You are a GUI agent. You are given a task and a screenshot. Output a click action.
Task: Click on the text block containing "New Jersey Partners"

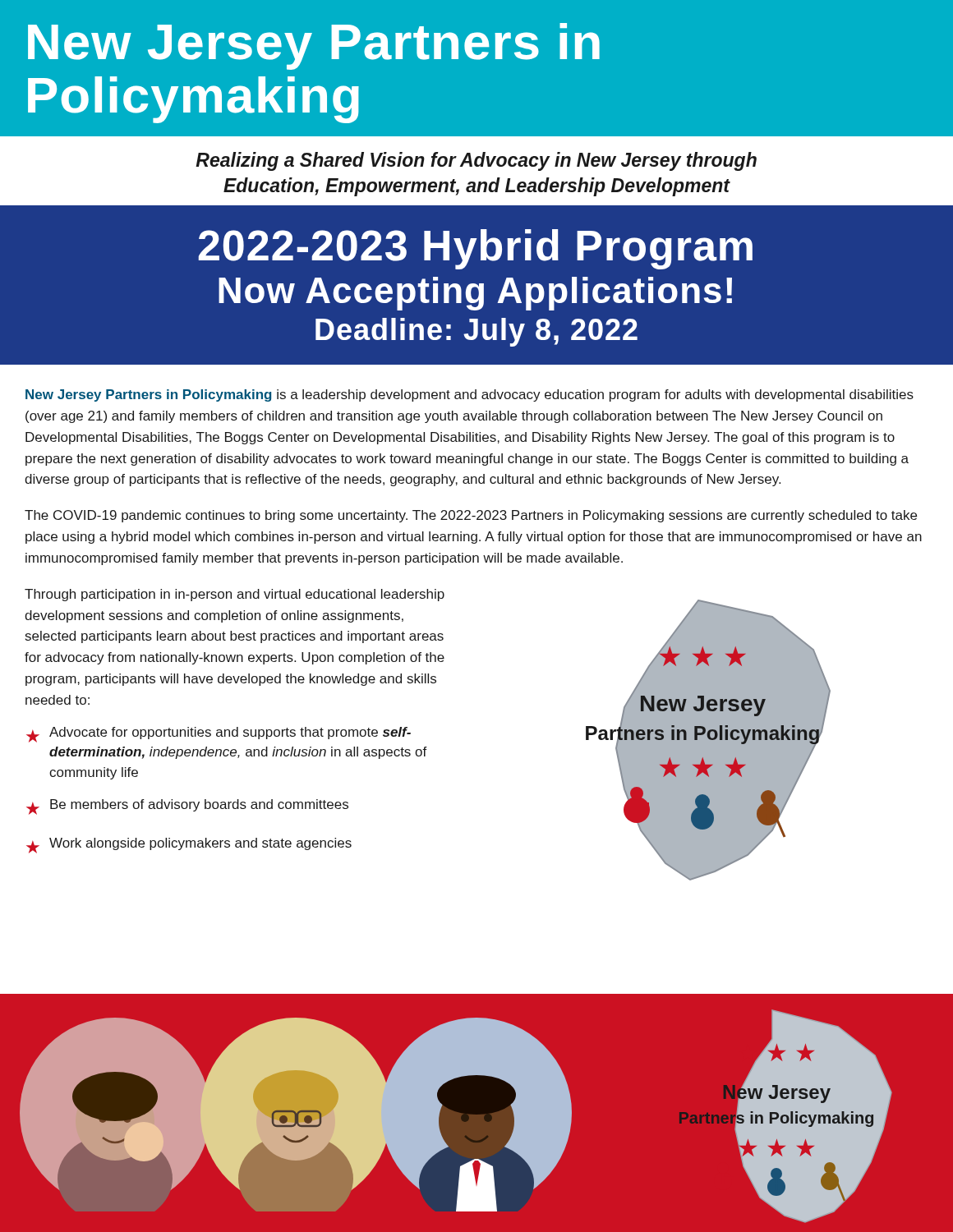469,437
